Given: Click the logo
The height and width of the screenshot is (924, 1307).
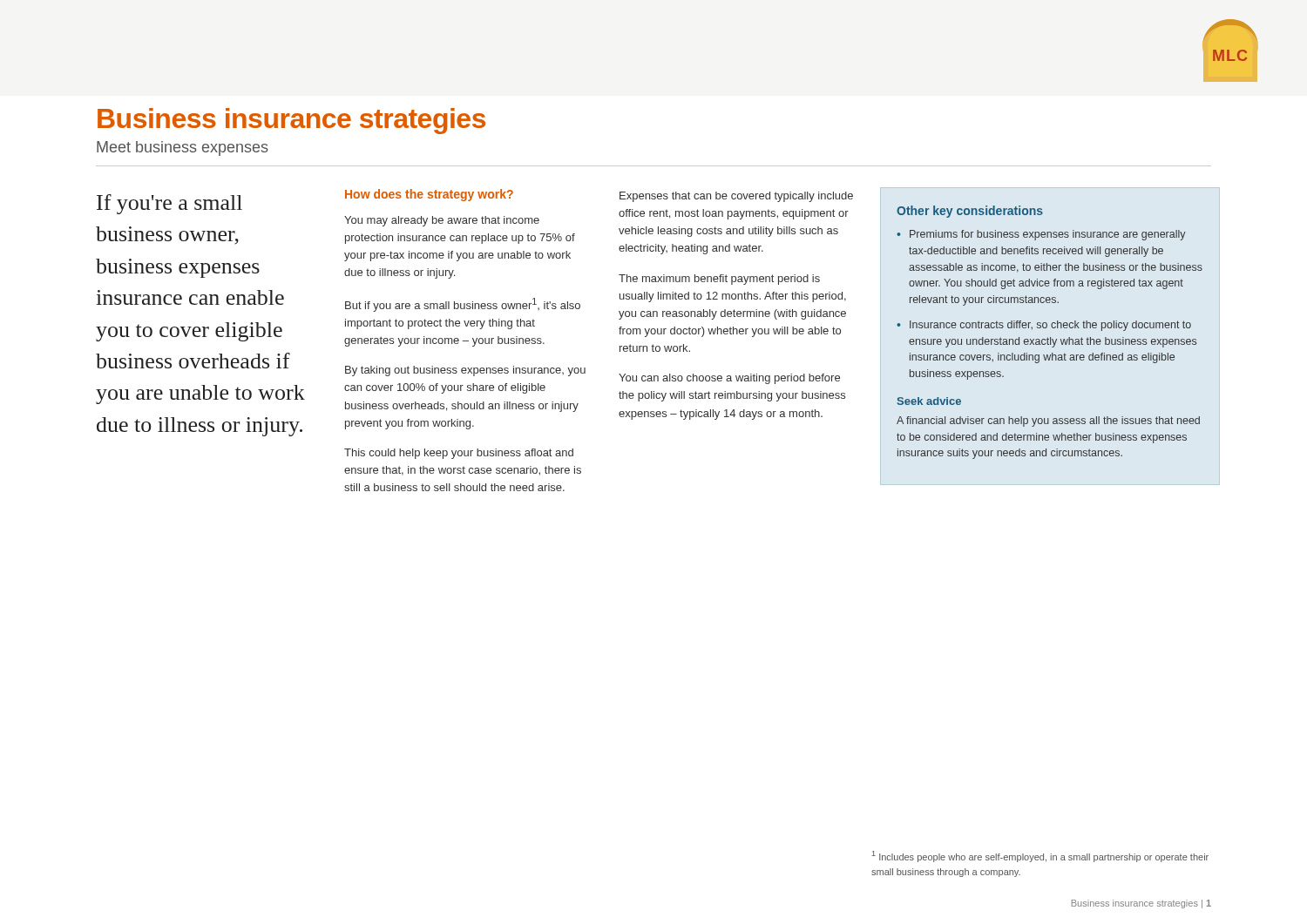Looking at the screenshot, I should pos(1230,52).
